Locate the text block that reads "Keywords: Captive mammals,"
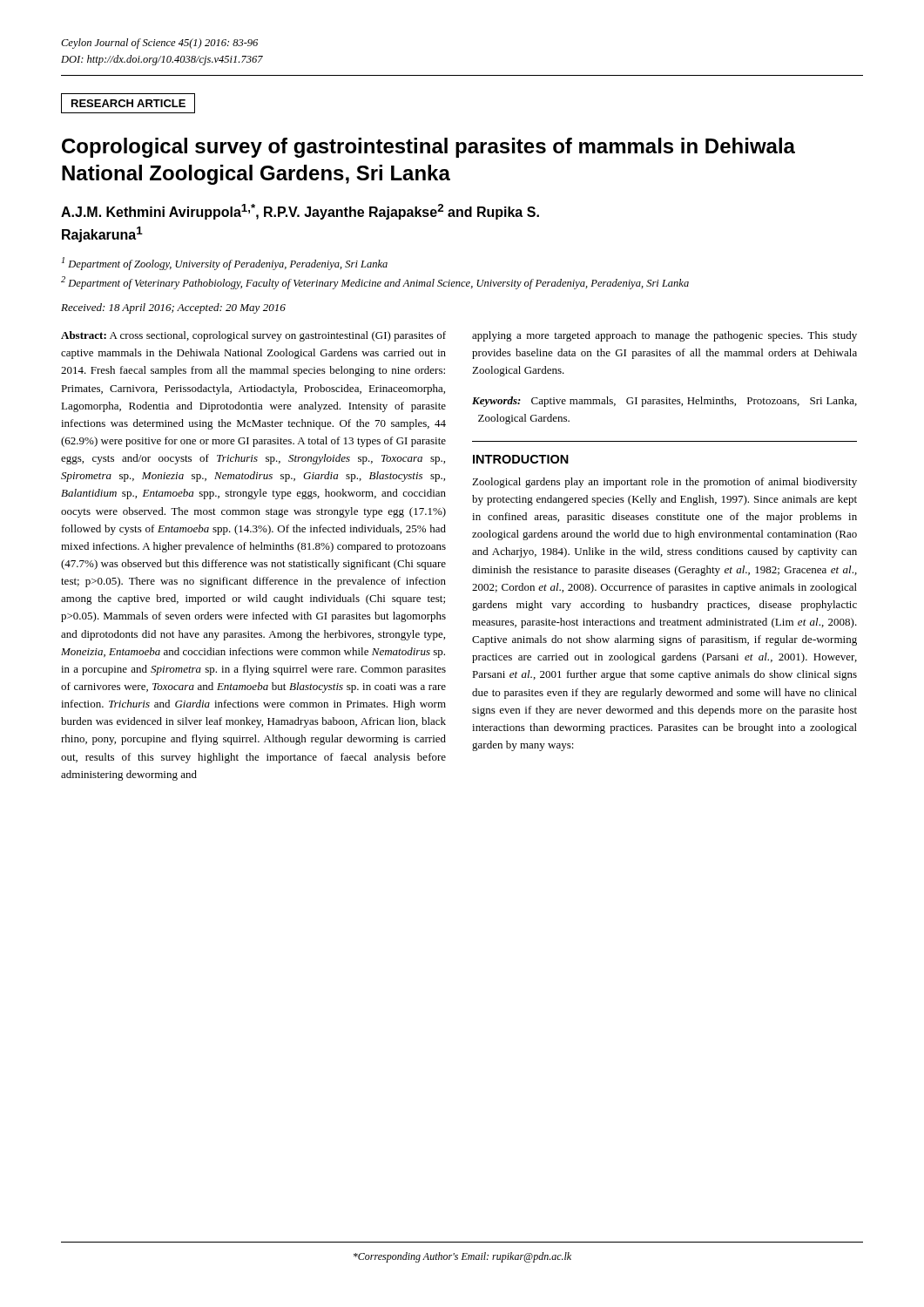The width and height of the screenshot is (924, 1307). pos(665,409)
